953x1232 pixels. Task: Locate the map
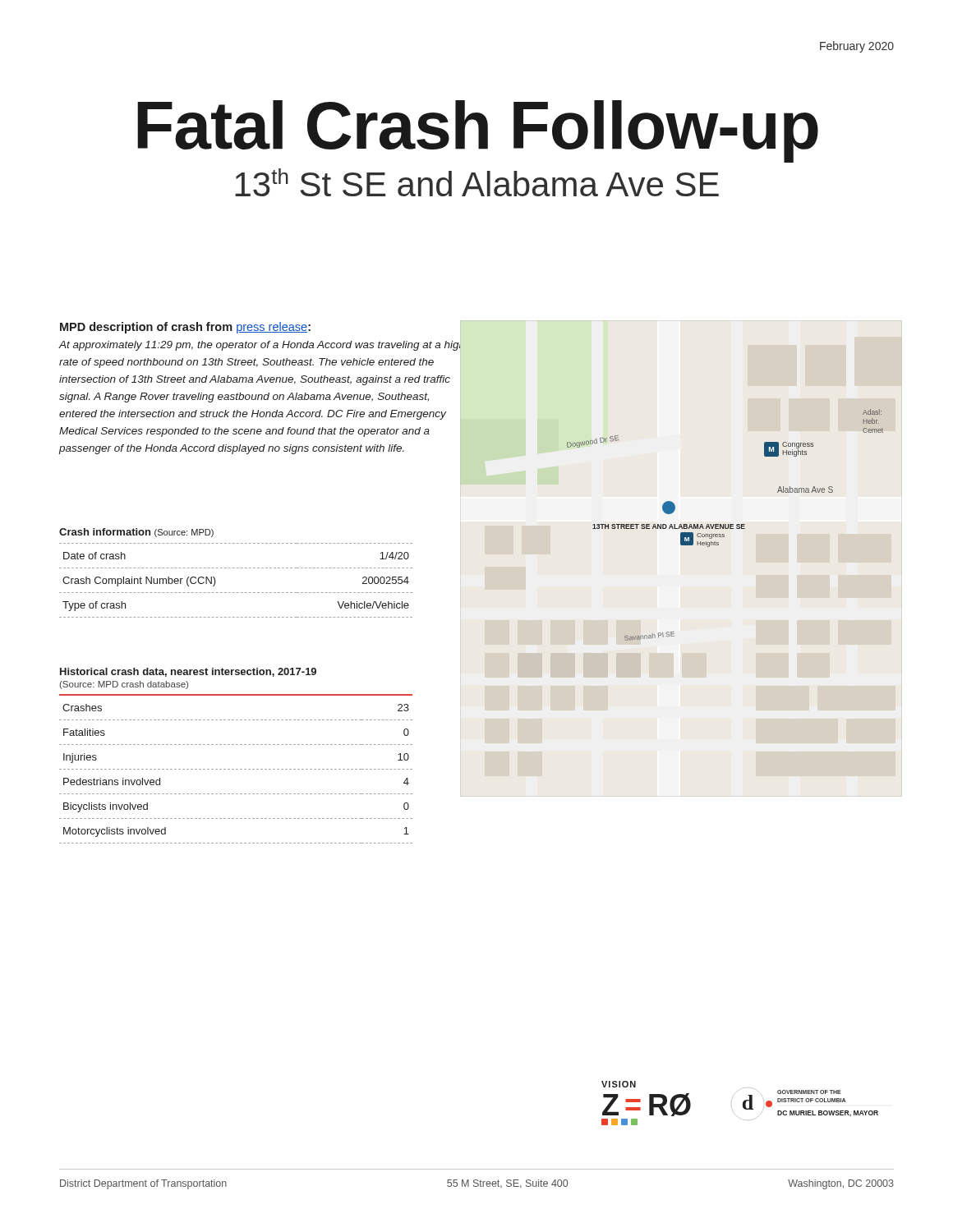coord(681,559)
